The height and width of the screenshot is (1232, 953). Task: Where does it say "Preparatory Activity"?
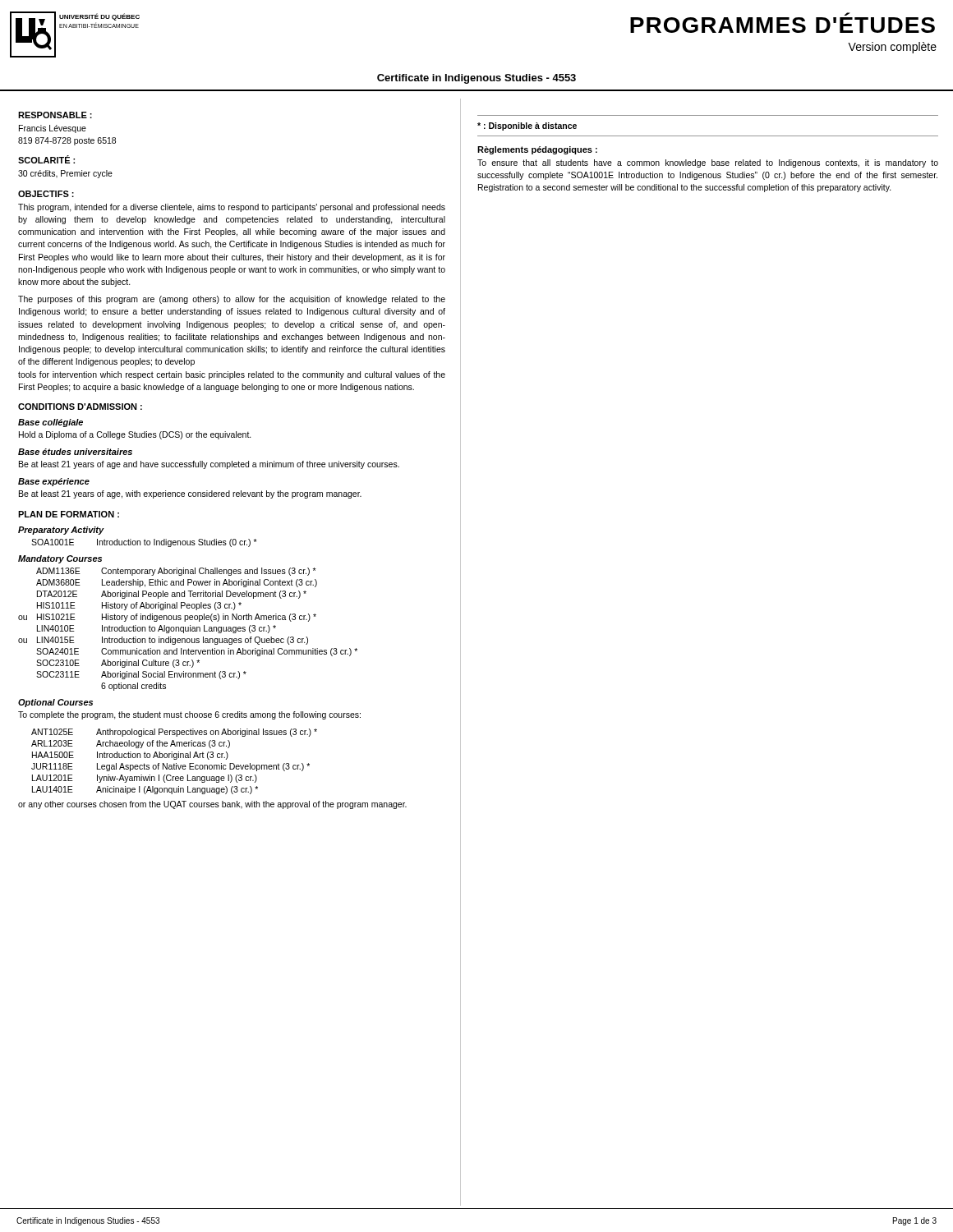pyautogui.click(x=61, y=529)
